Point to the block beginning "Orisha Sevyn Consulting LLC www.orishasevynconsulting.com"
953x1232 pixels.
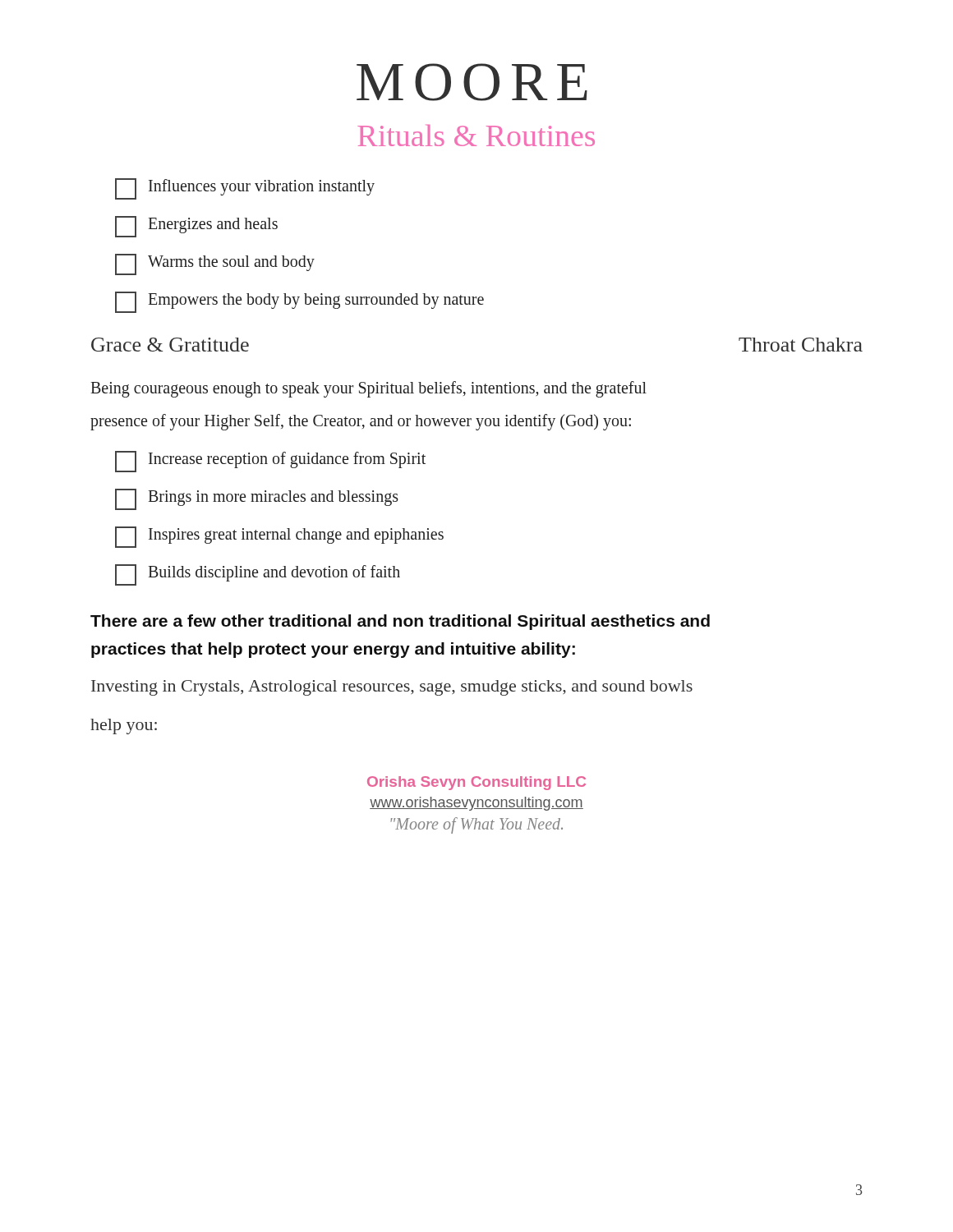pyautogui.click(x=476, y=803)
